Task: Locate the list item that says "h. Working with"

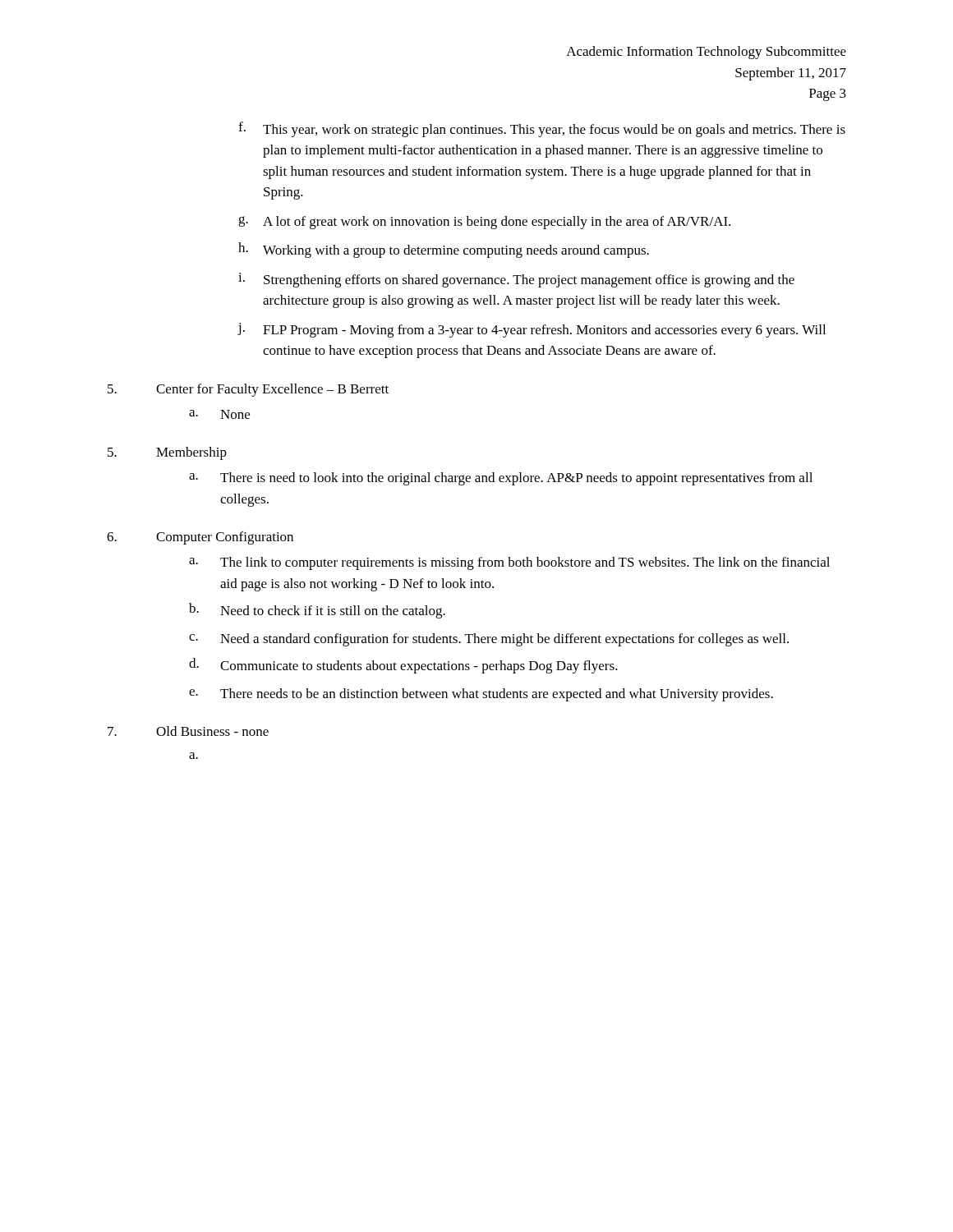Action: (x=542, y=250)
